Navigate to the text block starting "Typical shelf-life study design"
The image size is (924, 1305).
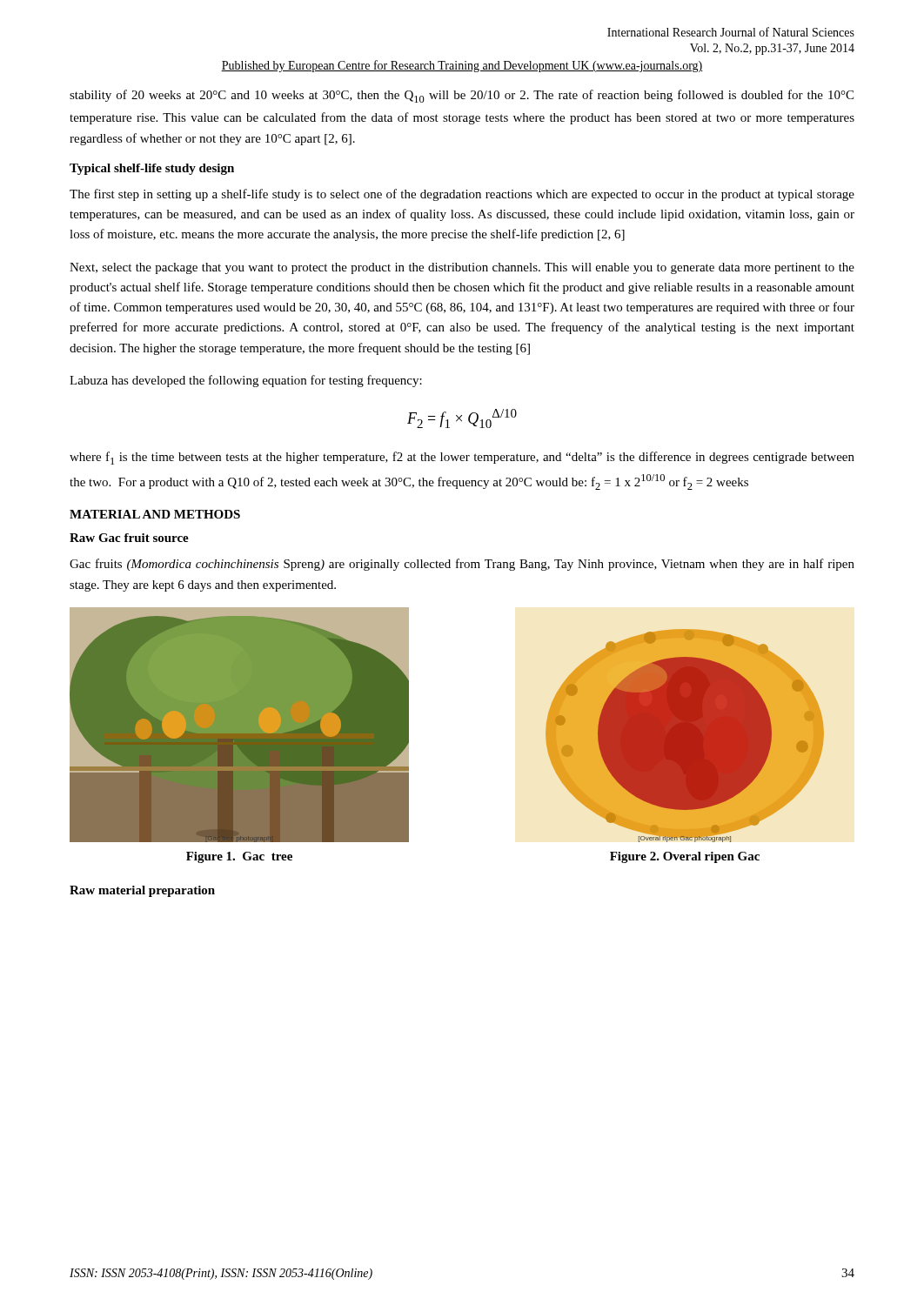(x=152, y=168)
